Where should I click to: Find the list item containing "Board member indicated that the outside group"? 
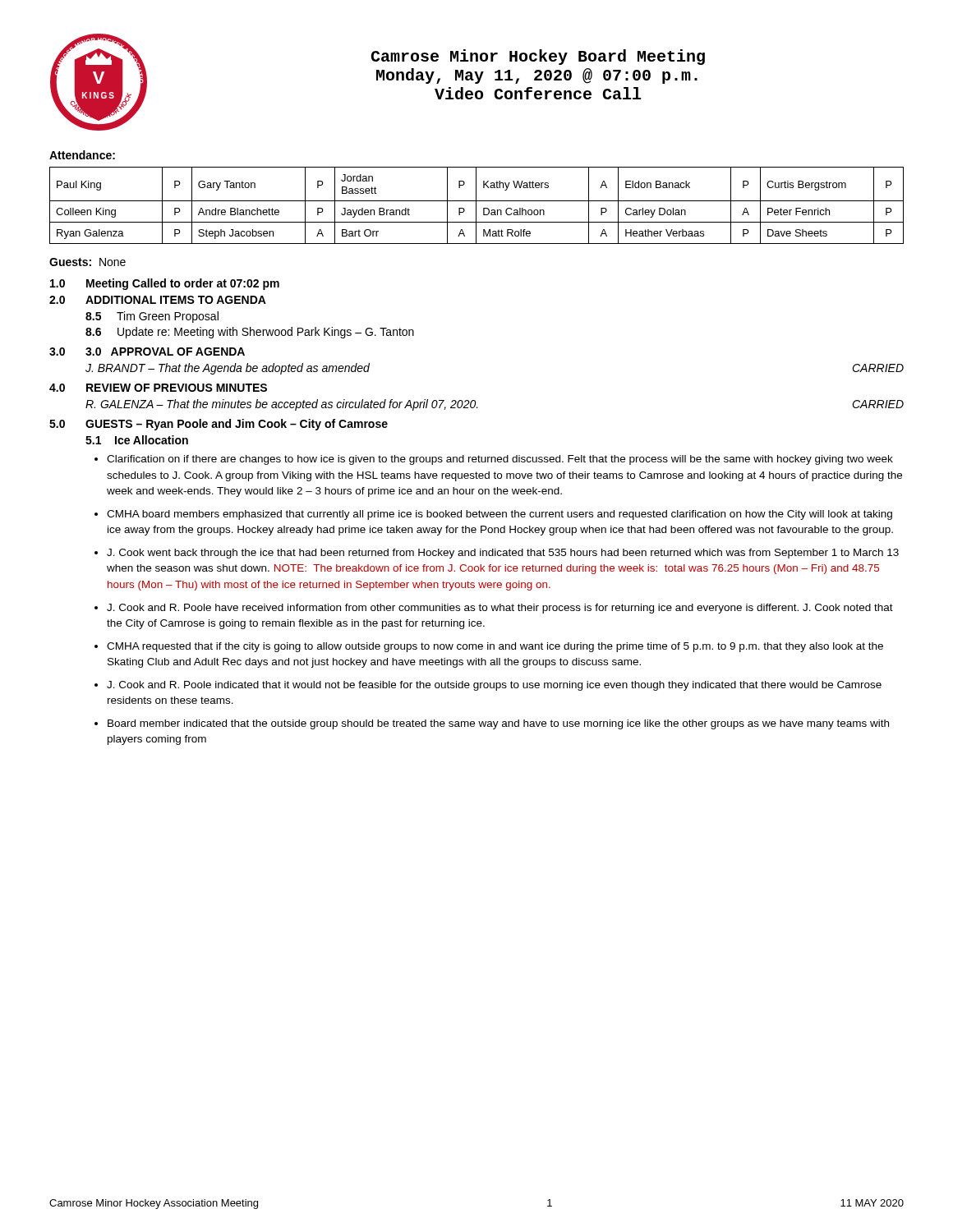coord(498,731)
